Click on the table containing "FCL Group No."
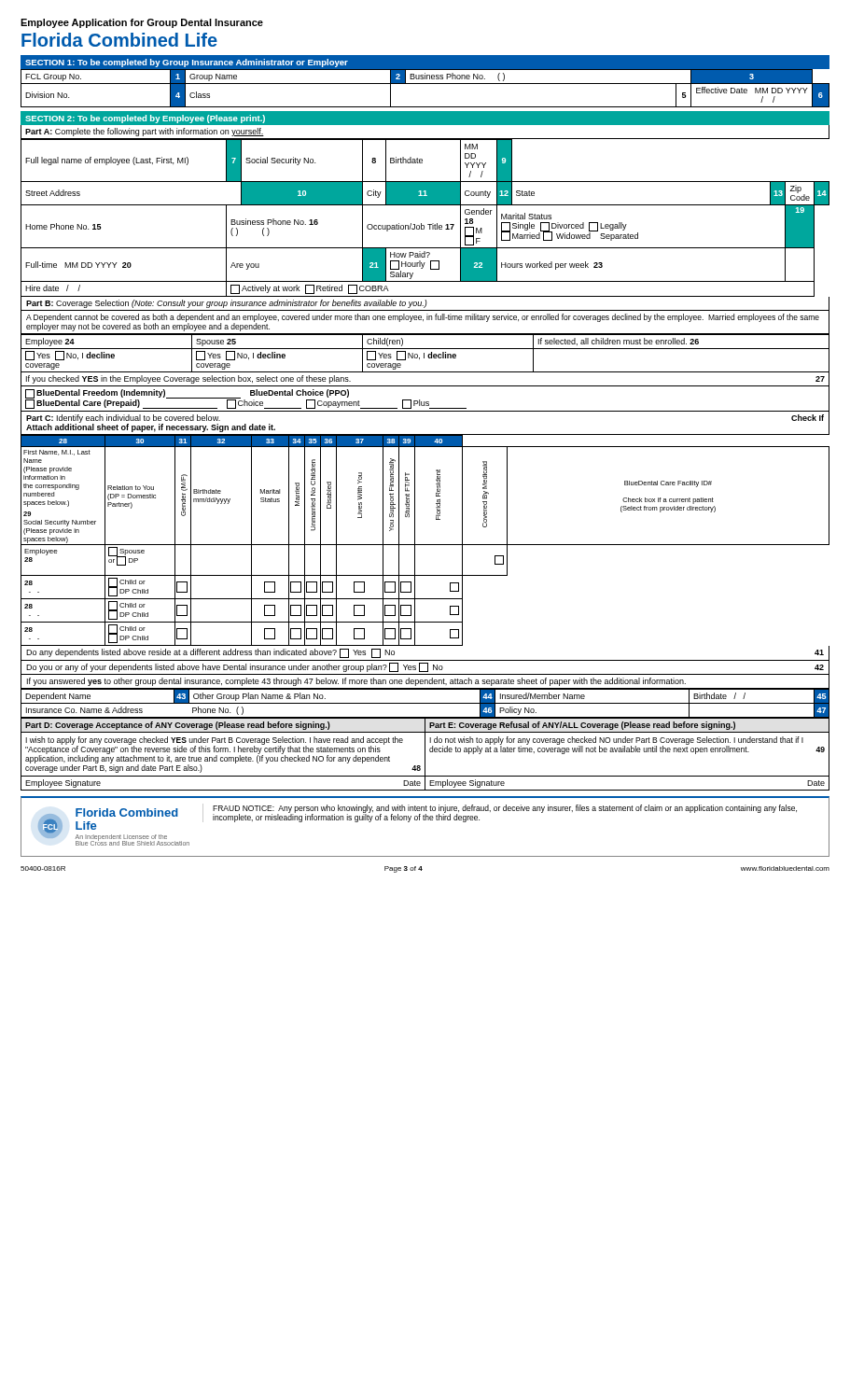This screenshot has height=1400, width=850. (425, 88)
